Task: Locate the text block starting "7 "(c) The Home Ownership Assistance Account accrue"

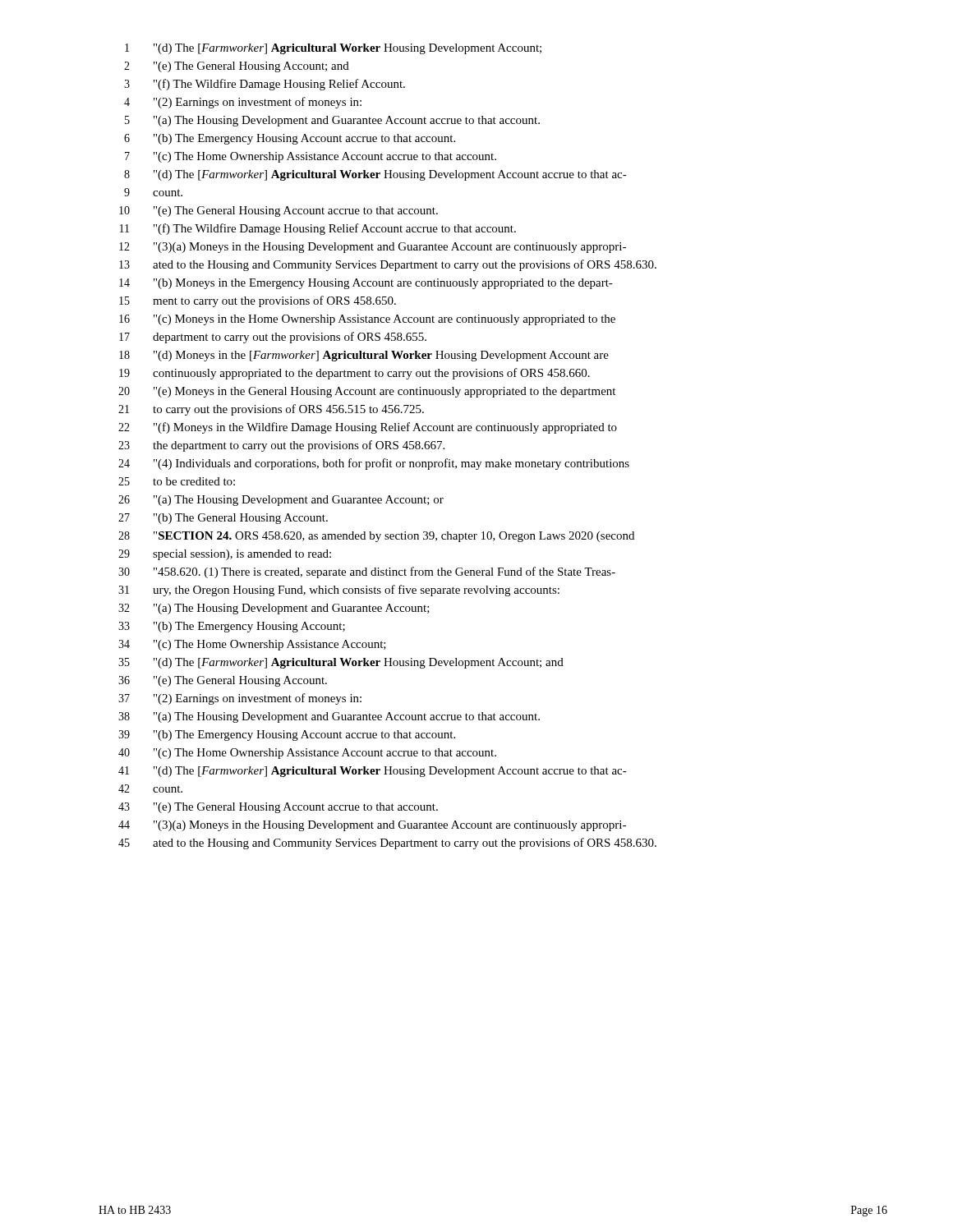Action: (x=493, y=157)
